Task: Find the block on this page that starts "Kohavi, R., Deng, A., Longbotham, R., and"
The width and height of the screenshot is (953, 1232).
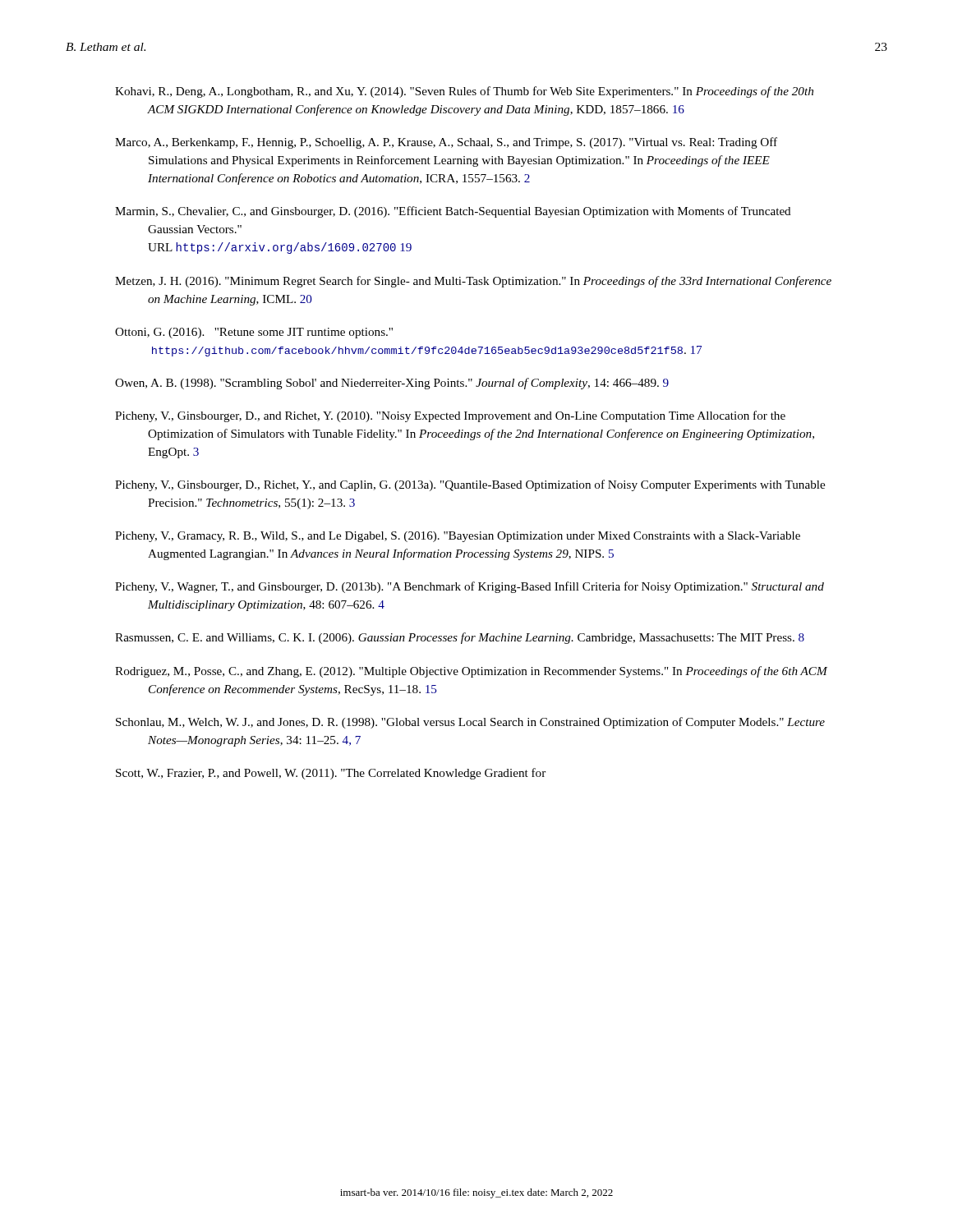Action: pos(464,100)
